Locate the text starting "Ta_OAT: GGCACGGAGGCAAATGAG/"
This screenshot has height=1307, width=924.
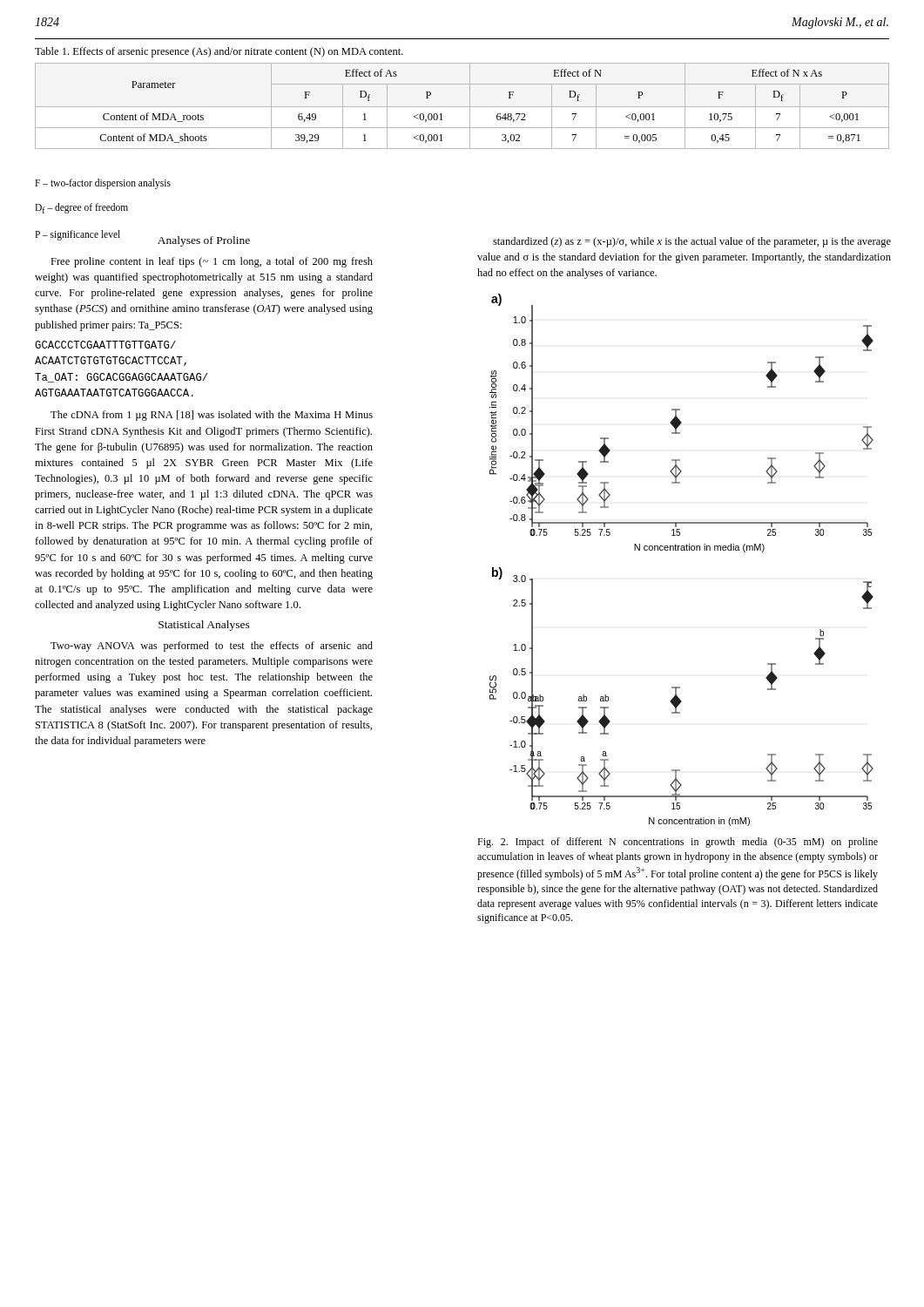[x=122, y=378]
